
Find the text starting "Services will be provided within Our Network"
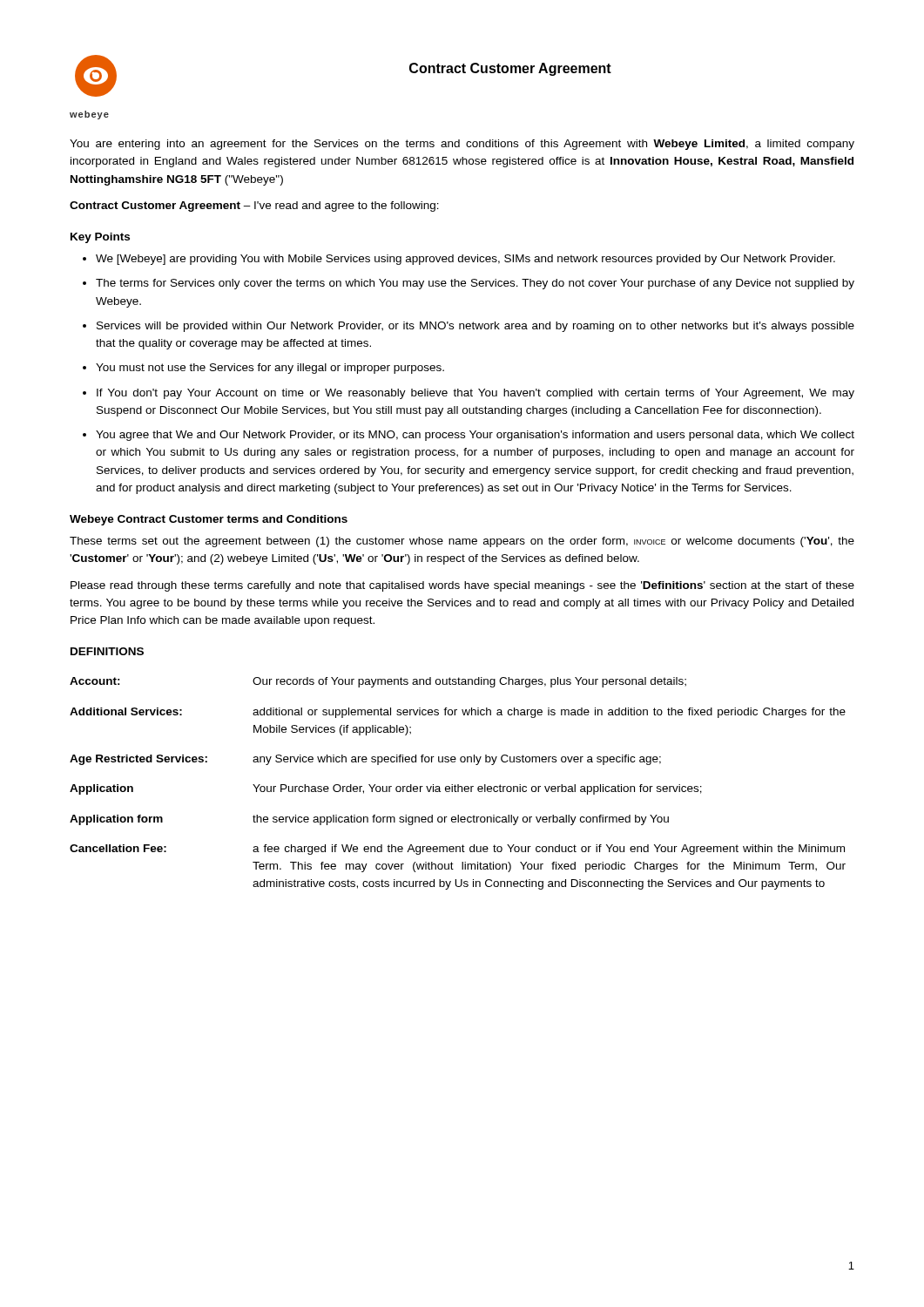click(475, 334)
